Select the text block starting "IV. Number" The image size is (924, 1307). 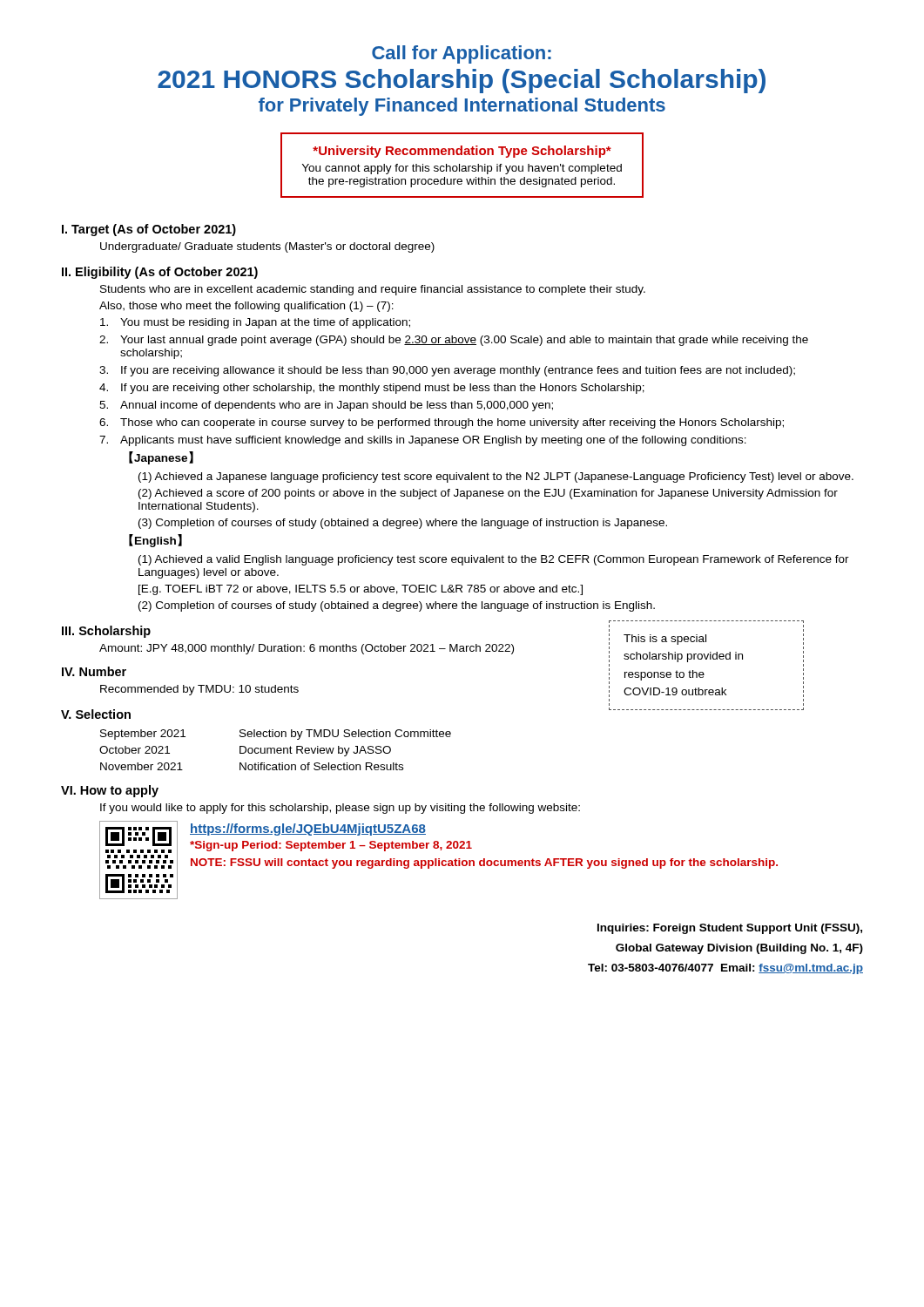pyautogui.click(x=94, y=672)
